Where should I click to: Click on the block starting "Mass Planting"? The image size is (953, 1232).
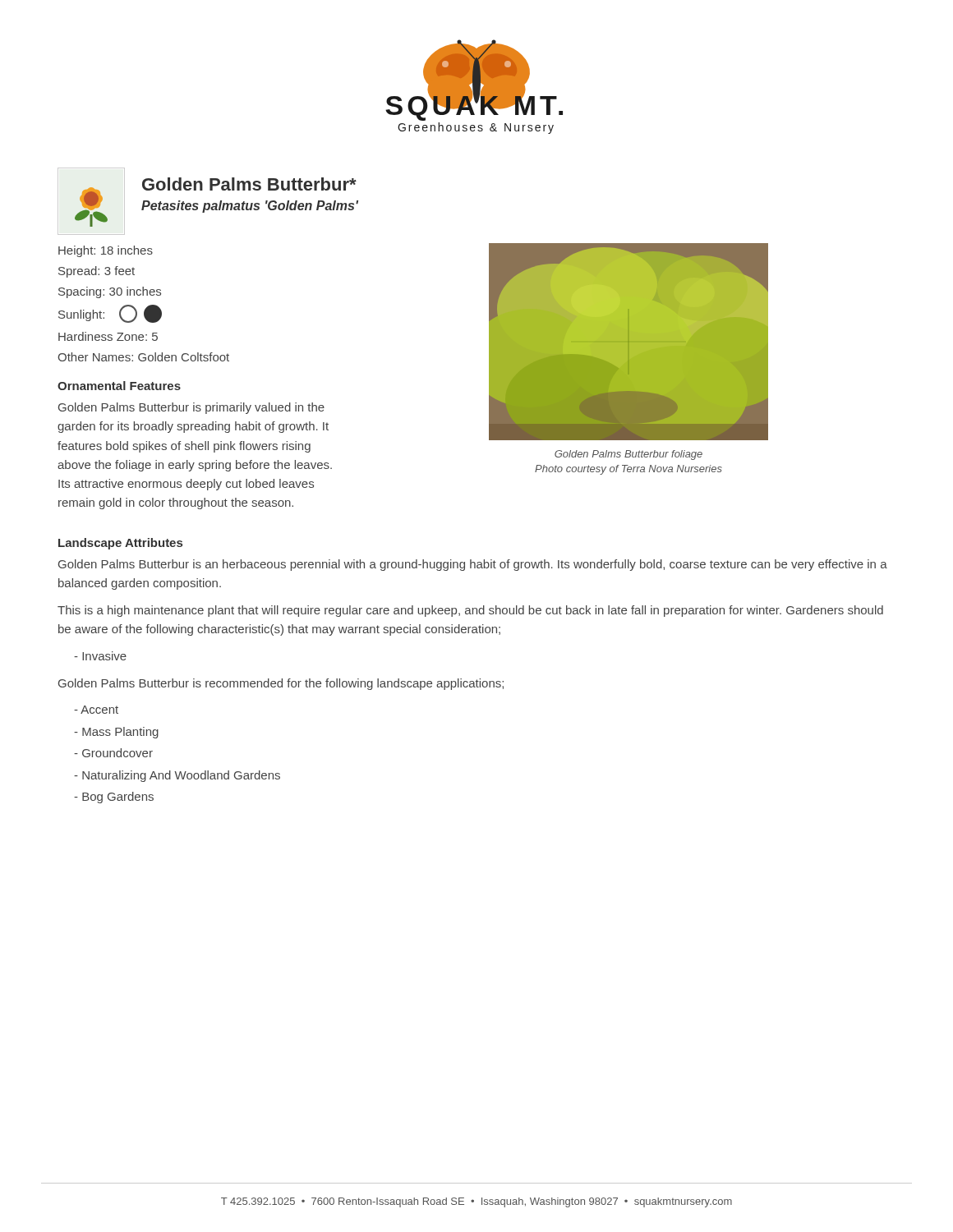click(x=116, y=731)
